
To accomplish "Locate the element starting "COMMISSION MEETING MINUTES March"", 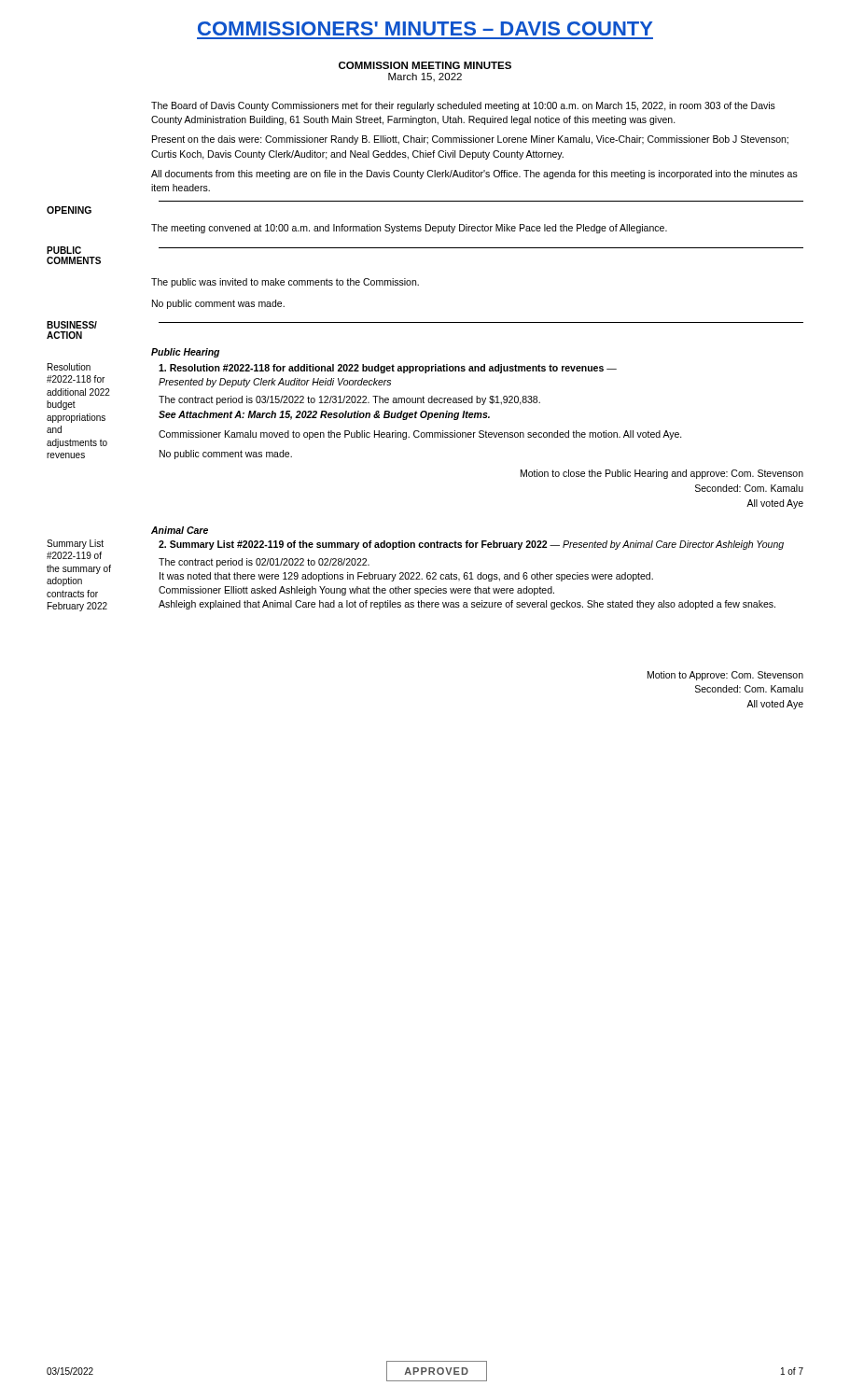I will coord(425,71).
